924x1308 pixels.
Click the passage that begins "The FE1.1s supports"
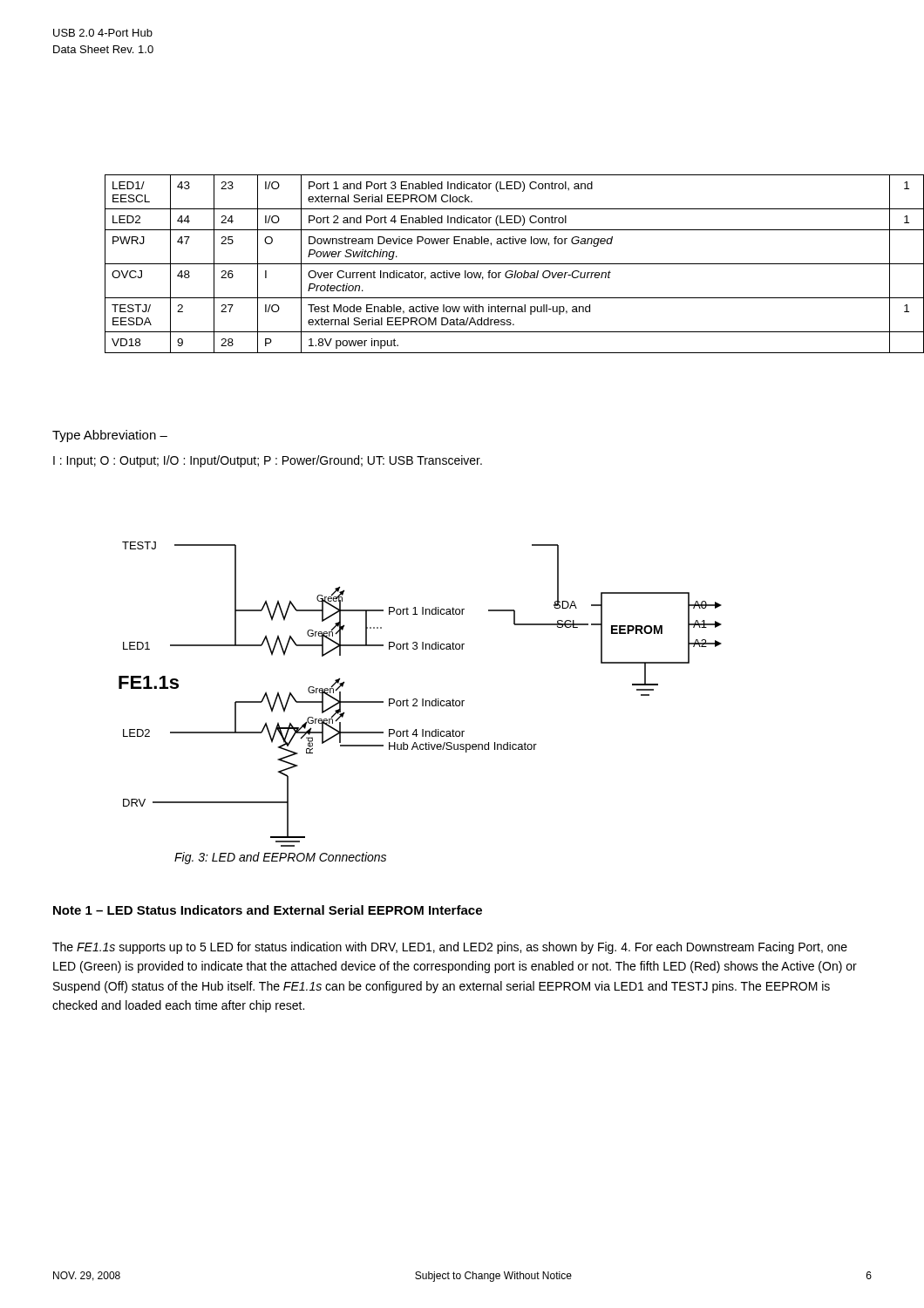pyautogui.click(x=454, y=976)
